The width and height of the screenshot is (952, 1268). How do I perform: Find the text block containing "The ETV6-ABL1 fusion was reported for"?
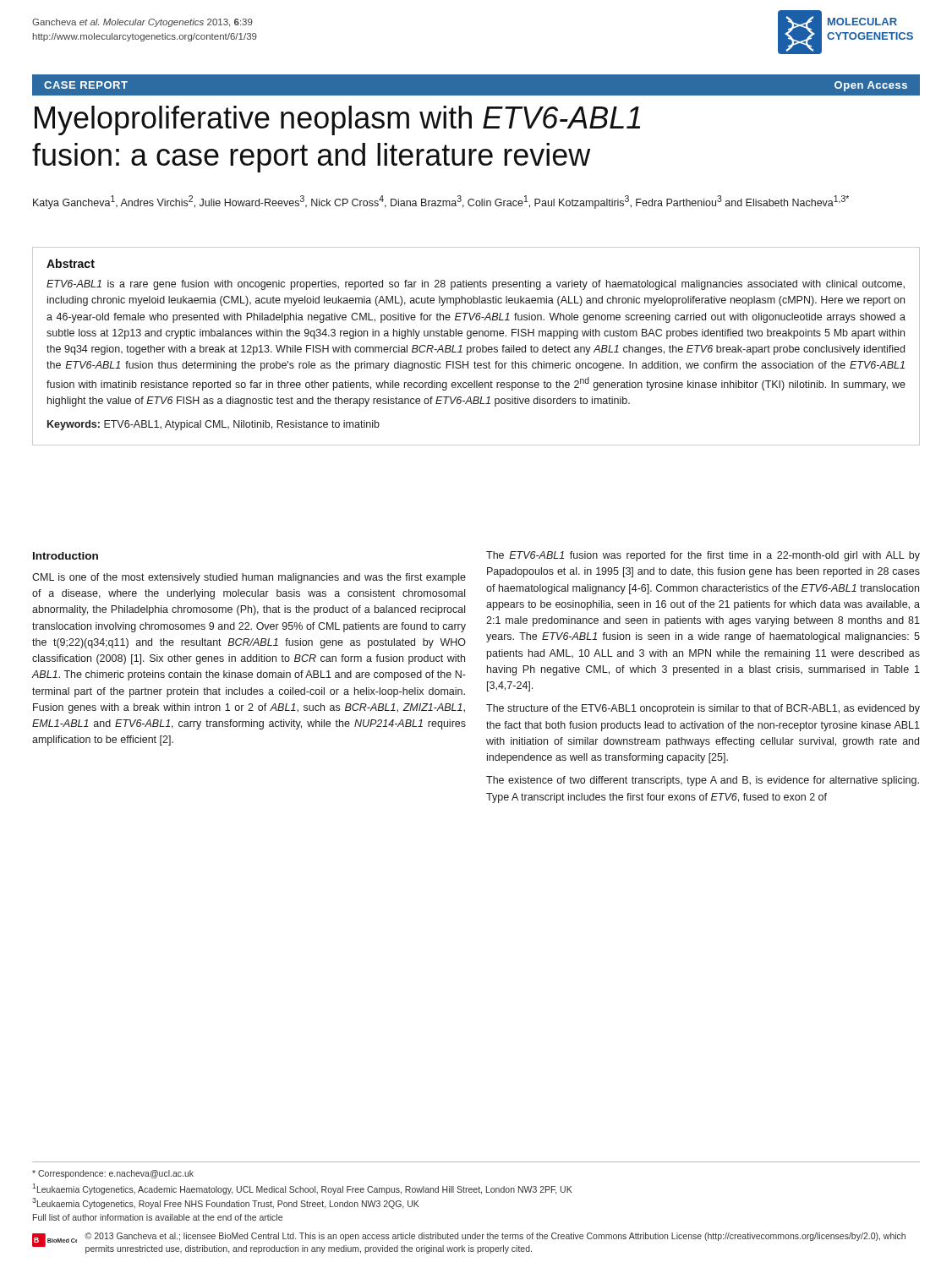pos(703,677)
